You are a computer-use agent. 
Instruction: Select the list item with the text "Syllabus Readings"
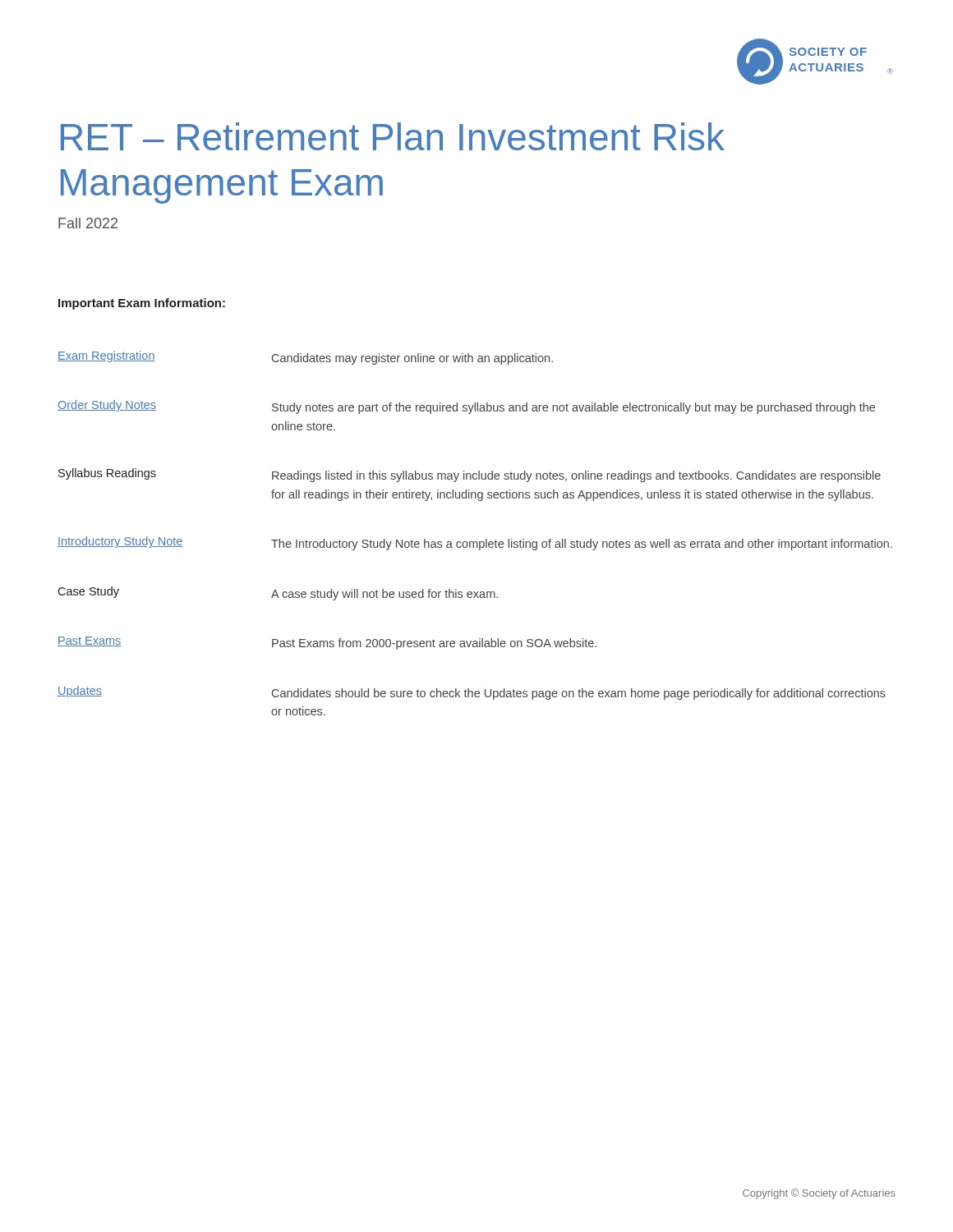click(107, 473)
